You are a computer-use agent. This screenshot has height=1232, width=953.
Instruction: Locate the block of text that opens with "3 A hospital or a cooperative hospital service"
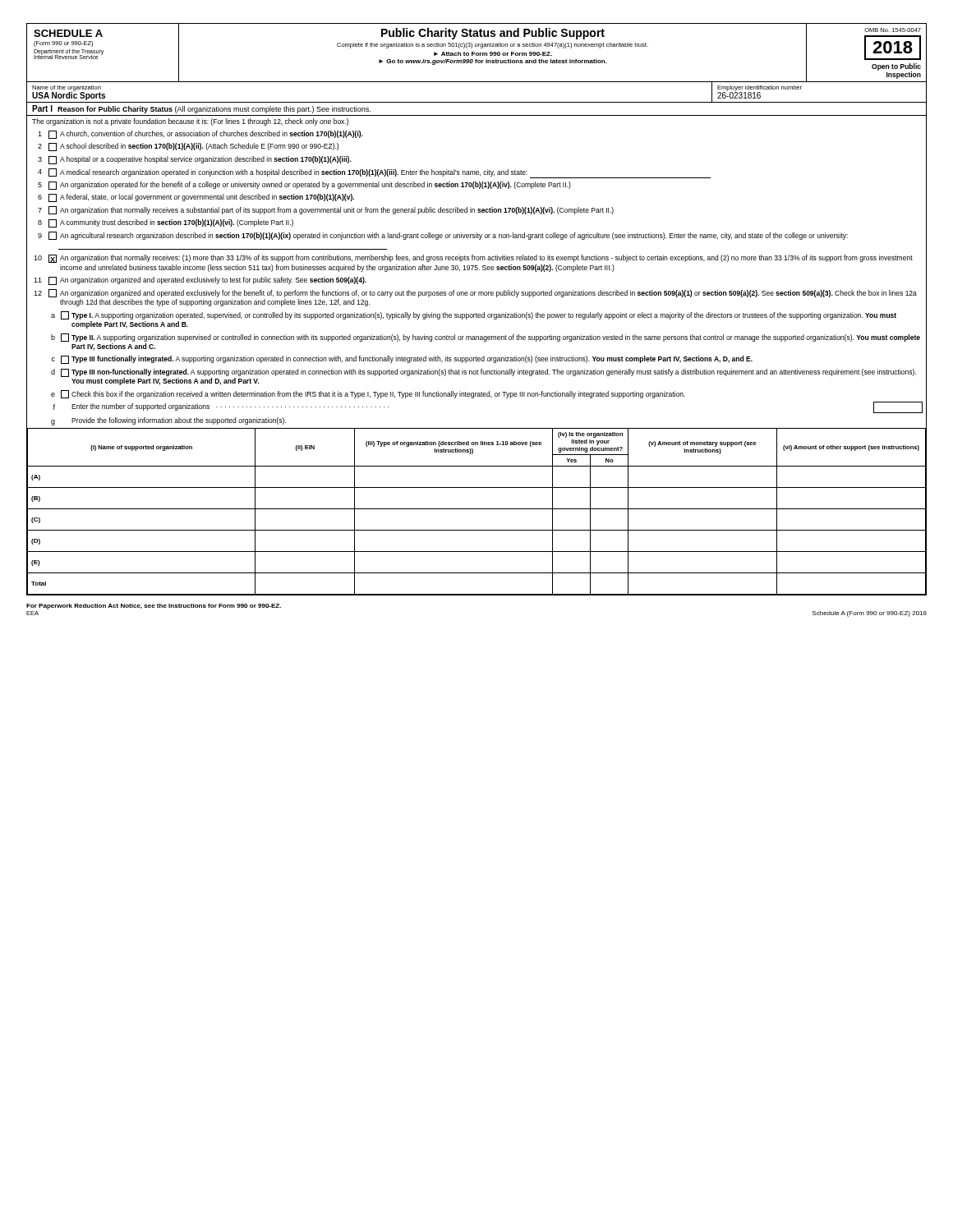476,159
